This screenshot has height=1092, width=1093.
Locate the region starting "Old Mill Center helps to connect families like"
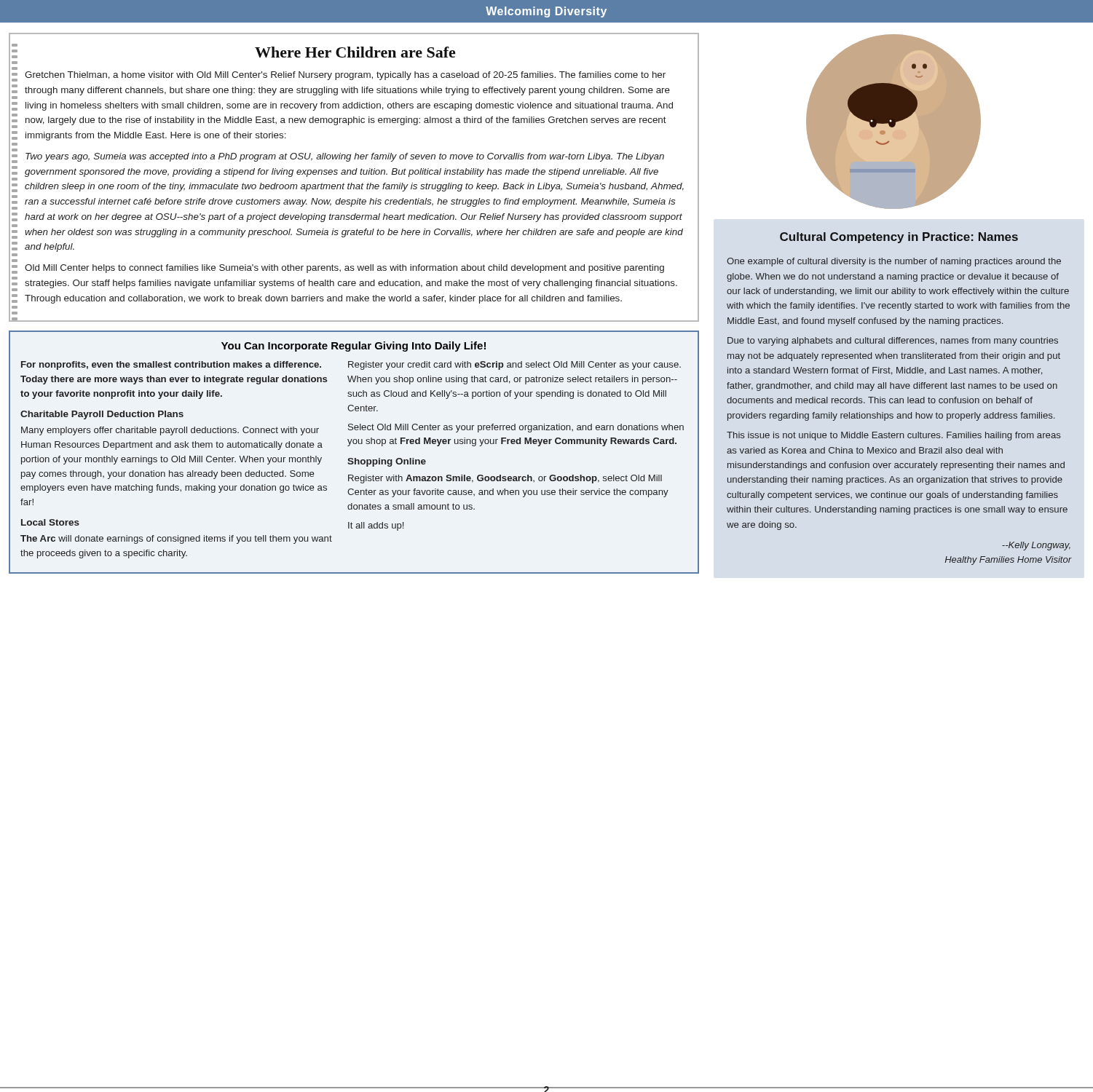(x=355, y=283)
